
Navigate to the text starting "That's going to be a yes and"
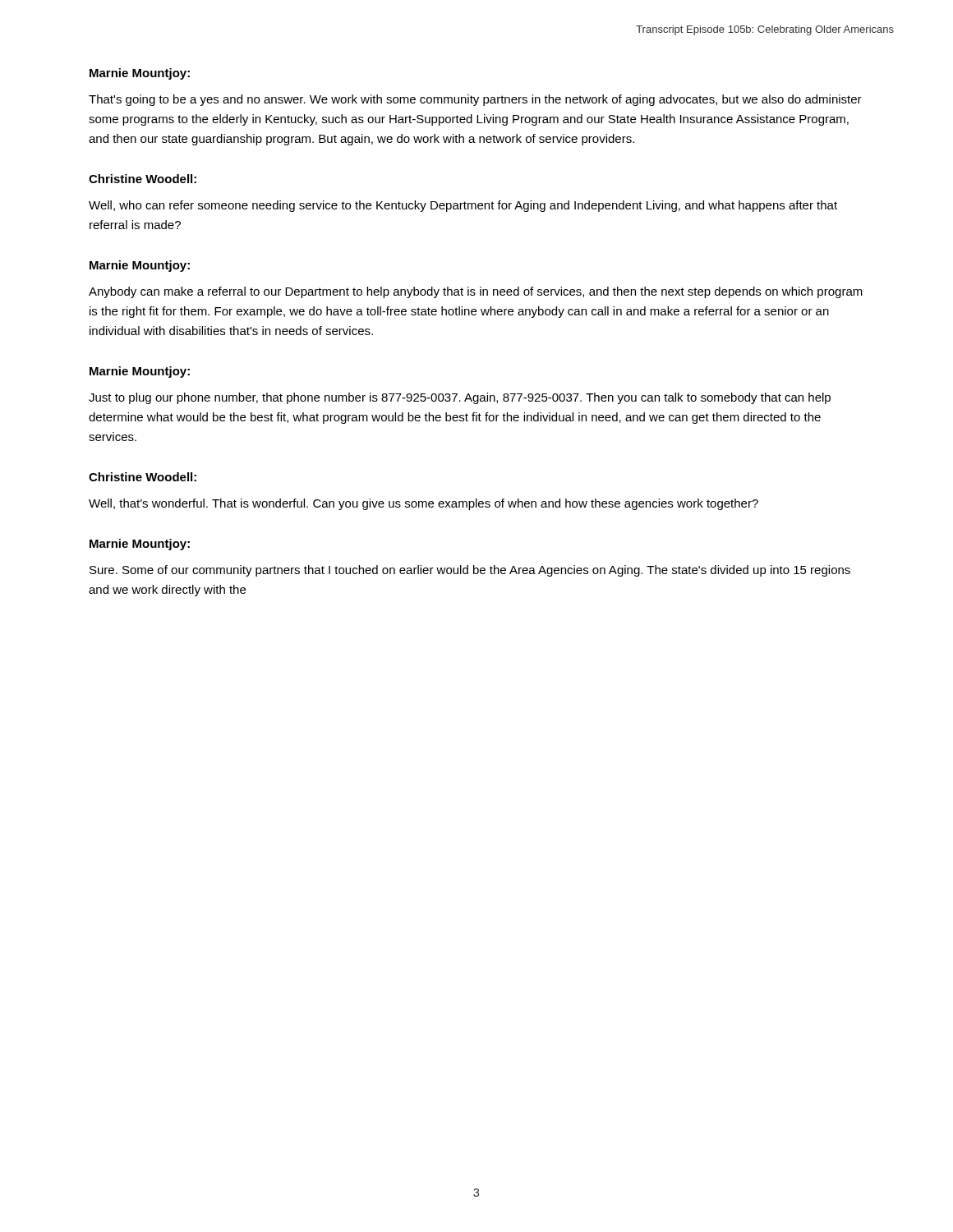(x=475, y=119)
